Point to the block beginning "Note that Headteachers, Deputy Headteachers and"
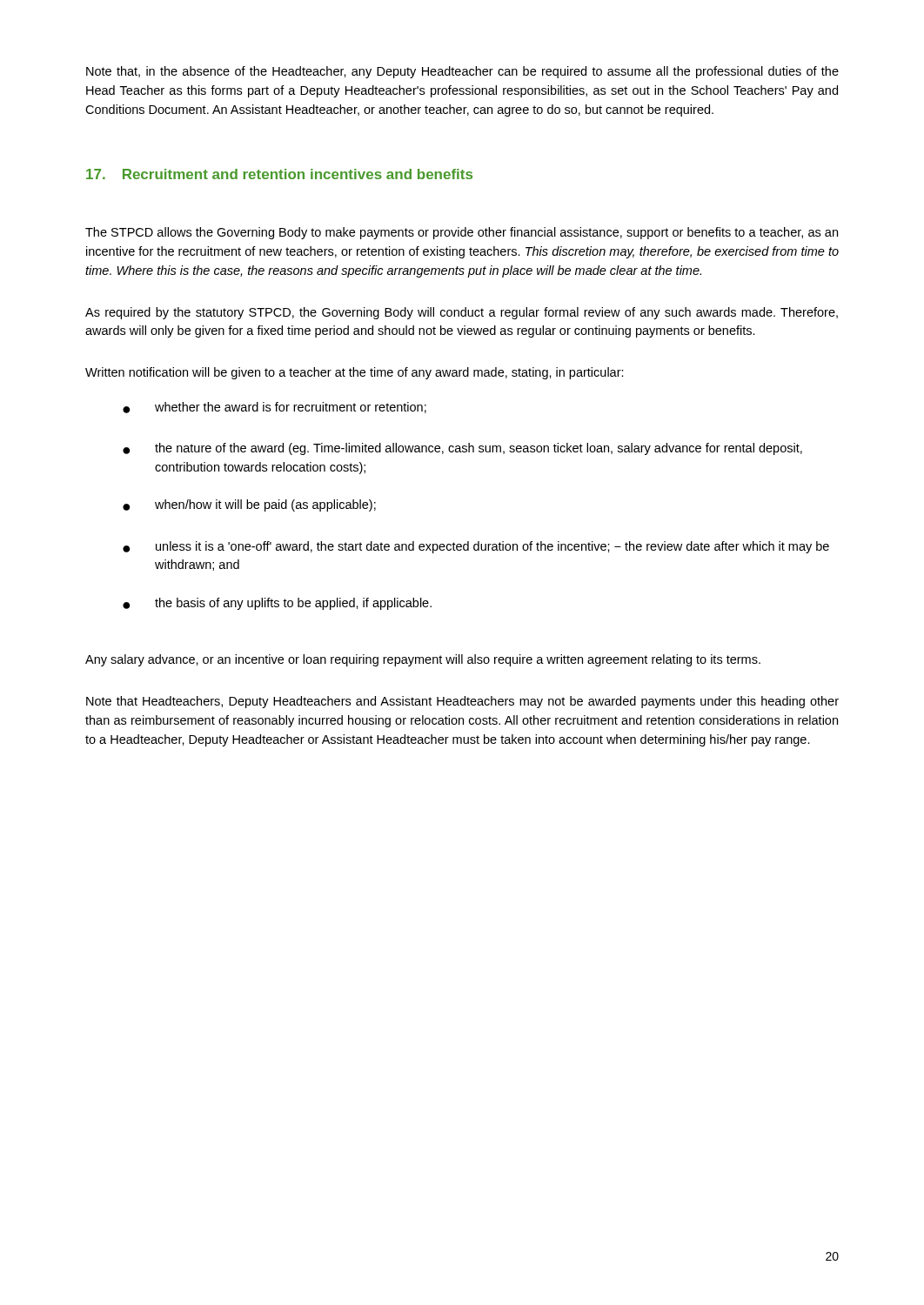This screenshot has height=1305, width=924. (x=462, y=720)
